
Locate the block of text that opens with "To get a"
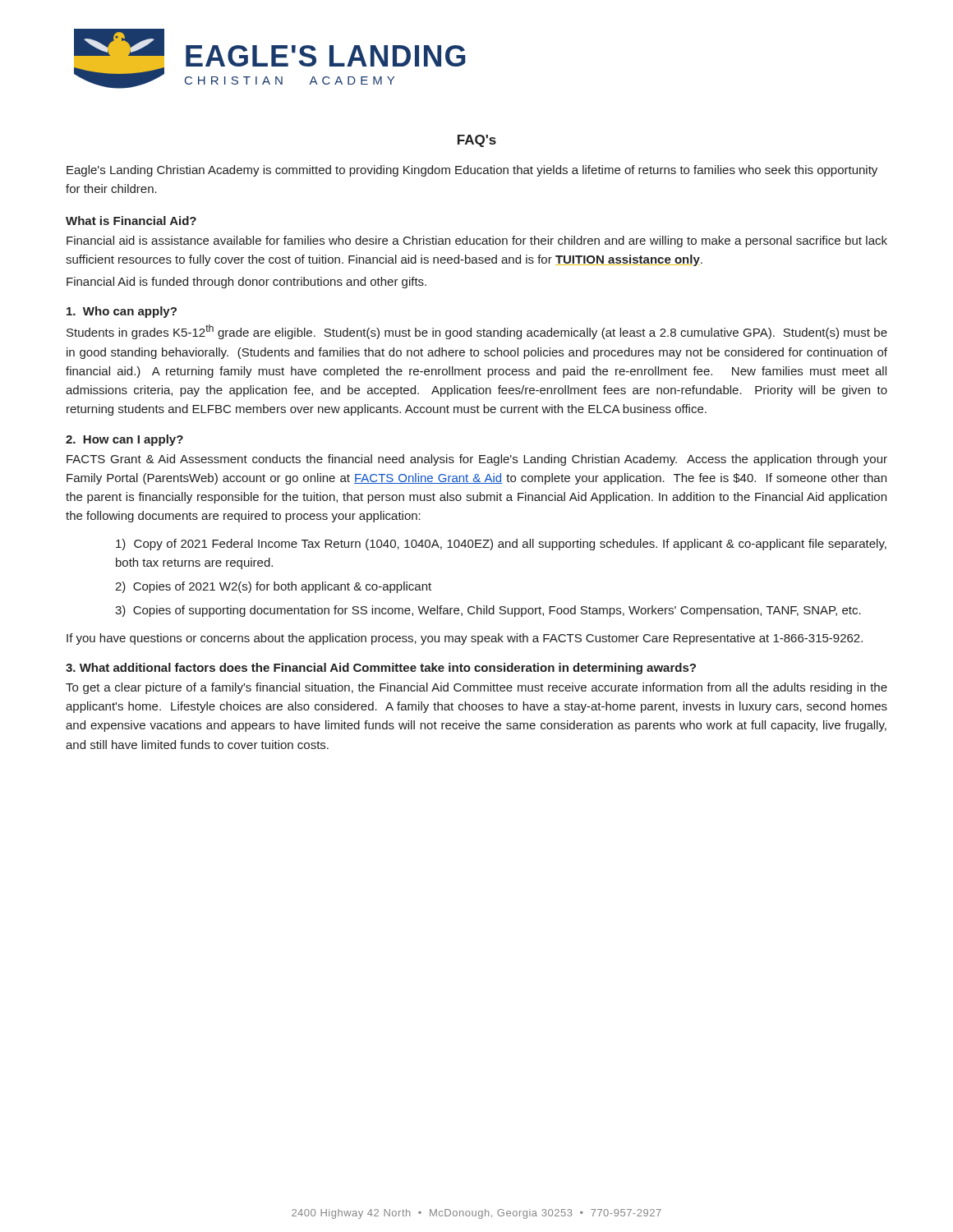pyautogui.click(x=476, y=715)
